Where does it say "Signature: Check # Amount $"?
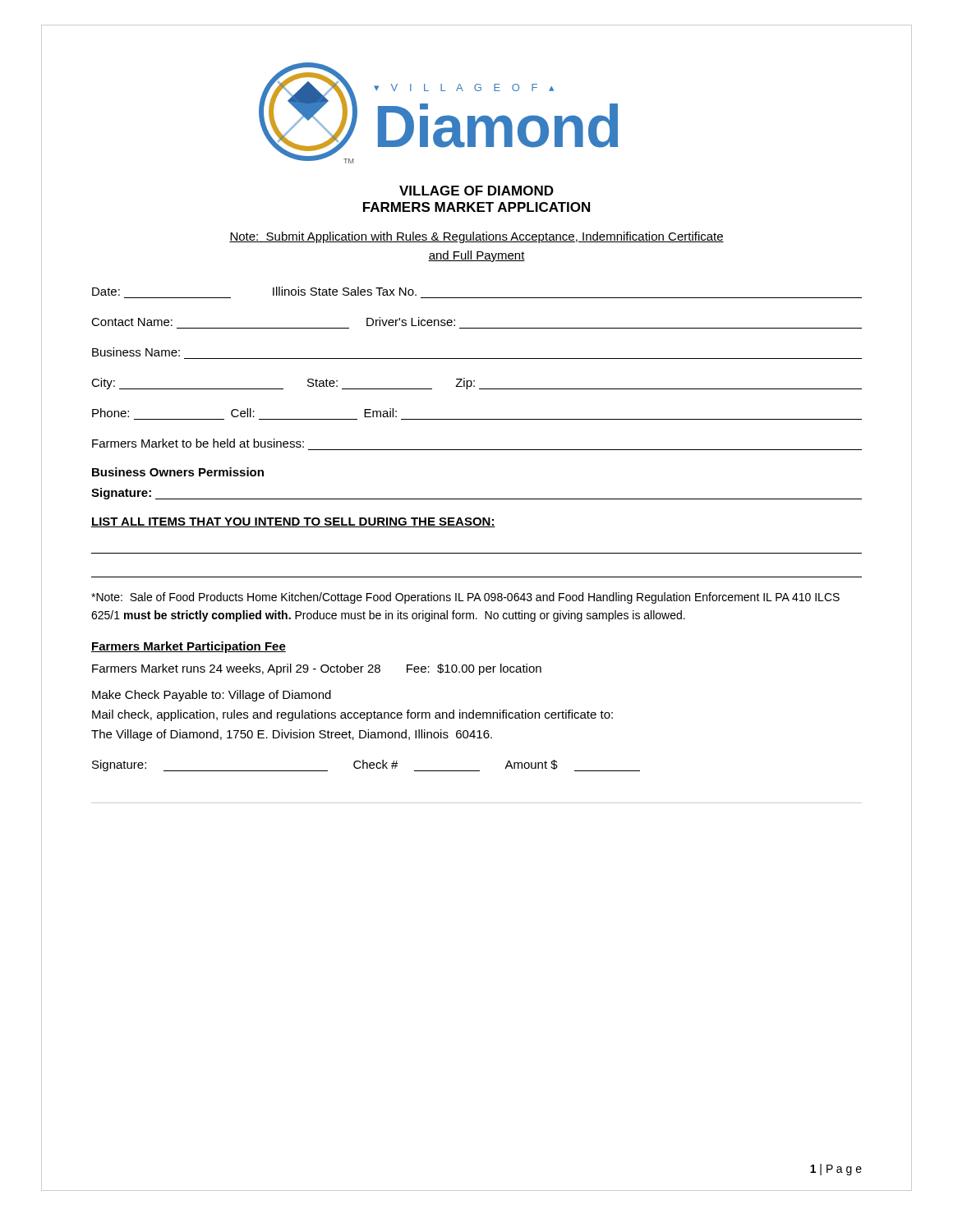Screen dimensions: 1232x953 [x=365, y=764]
